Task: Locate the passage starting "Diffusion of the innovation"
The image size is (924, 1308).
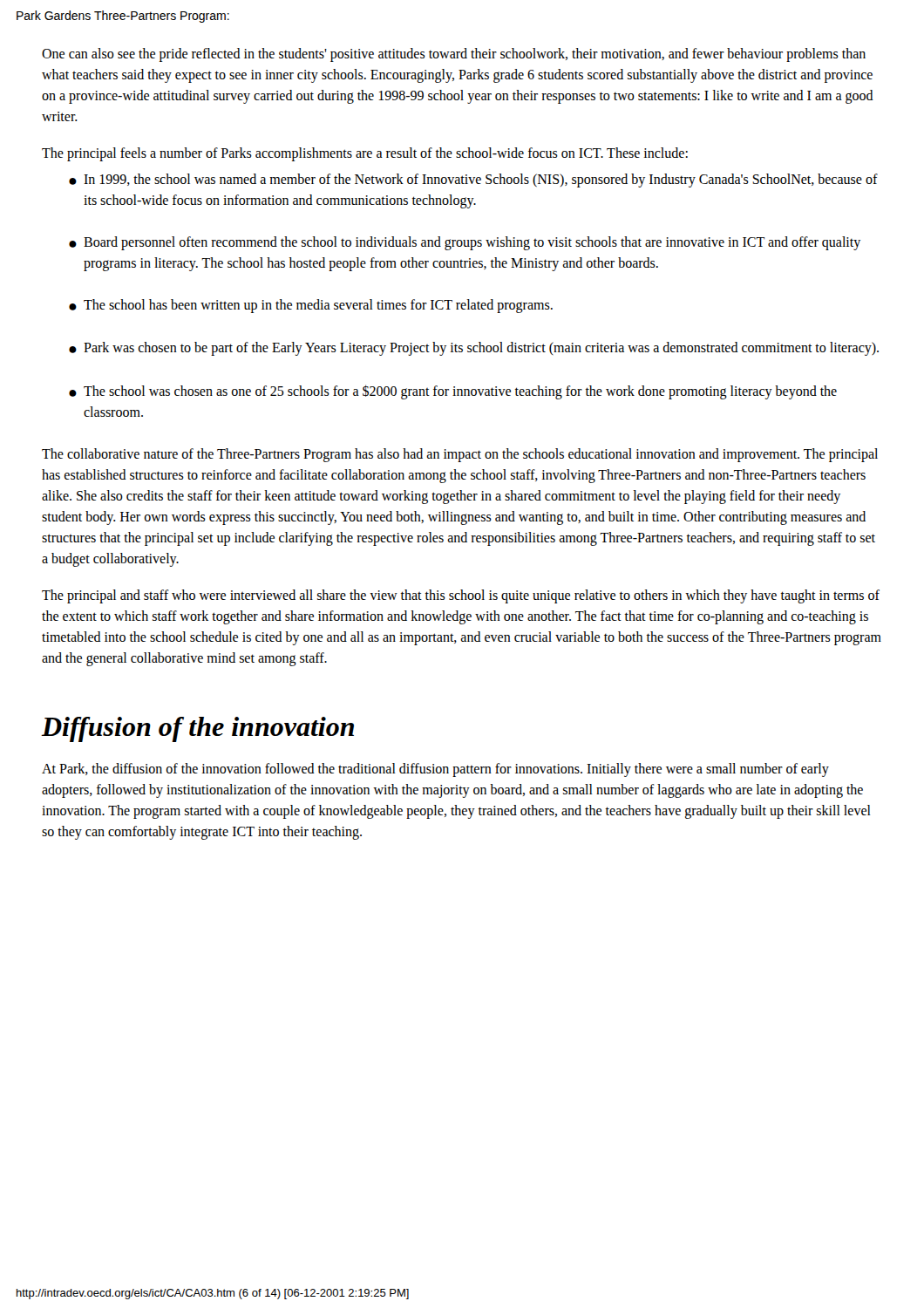Action: tap(199, 726)
